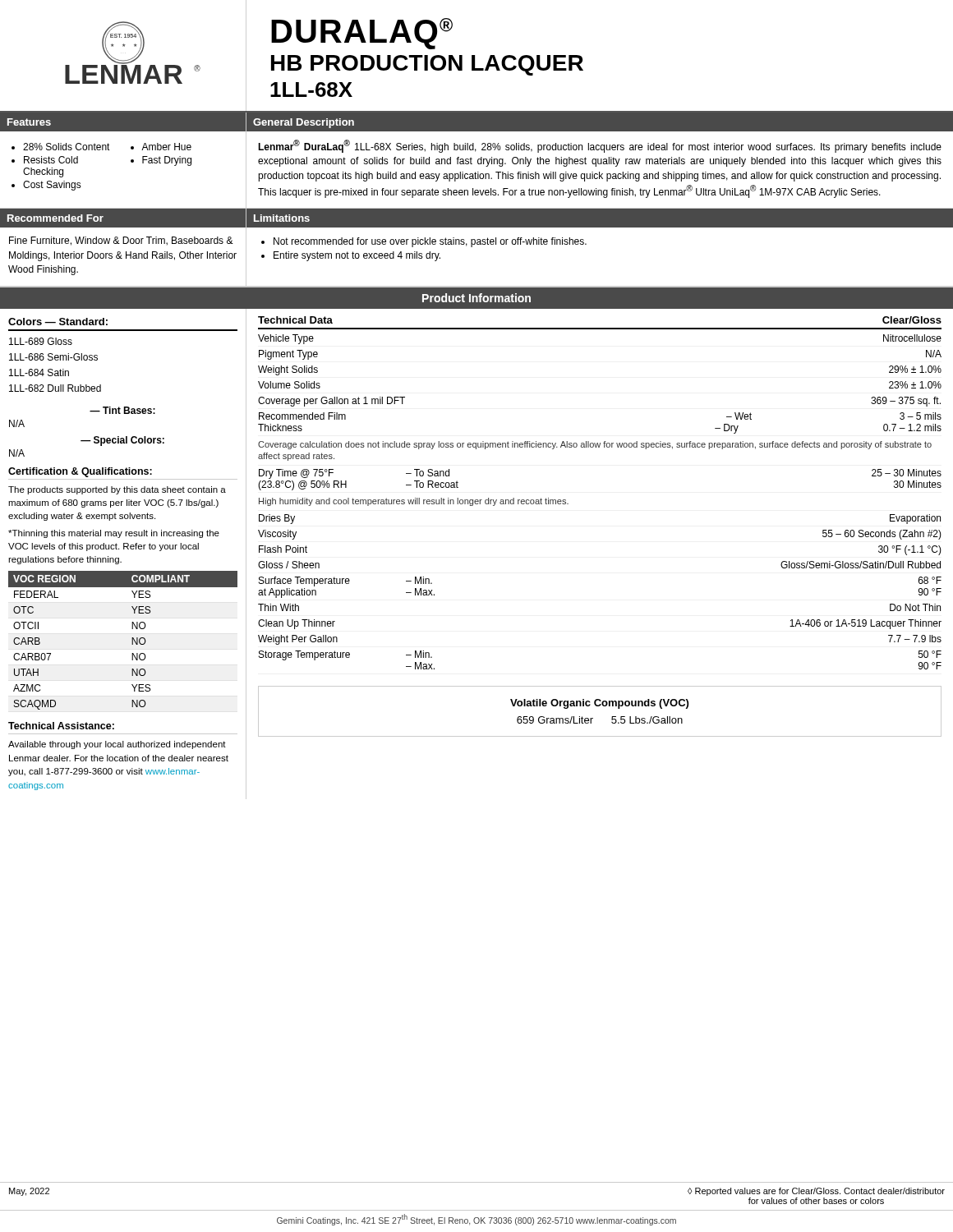Click on the passage starting "Certification & Qualifications:"
The height and width of the screenshot is (1232, 953).
(80, 472)
